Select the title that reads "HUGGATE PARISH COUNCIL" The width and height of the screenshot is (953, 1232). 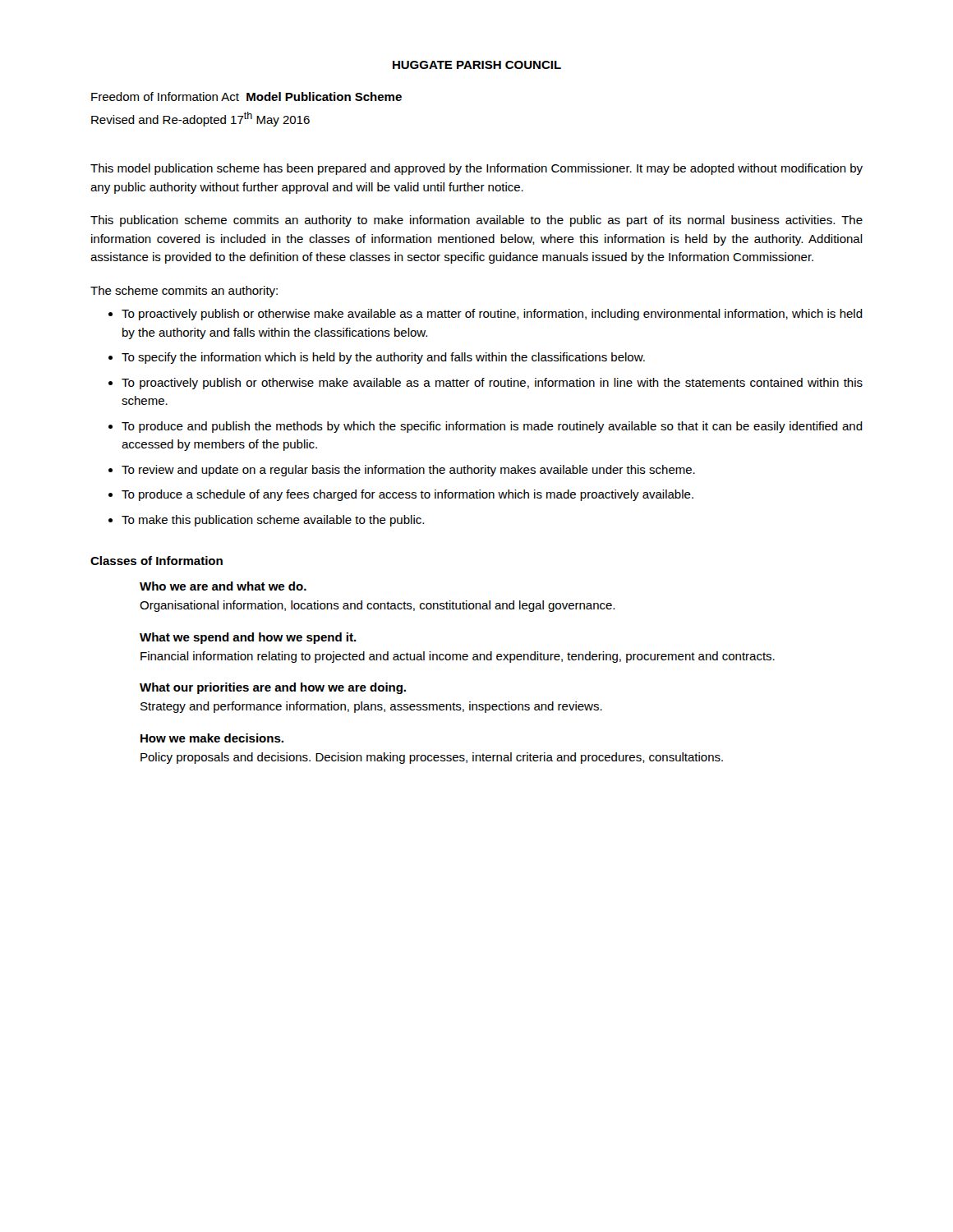coord(476,64)
